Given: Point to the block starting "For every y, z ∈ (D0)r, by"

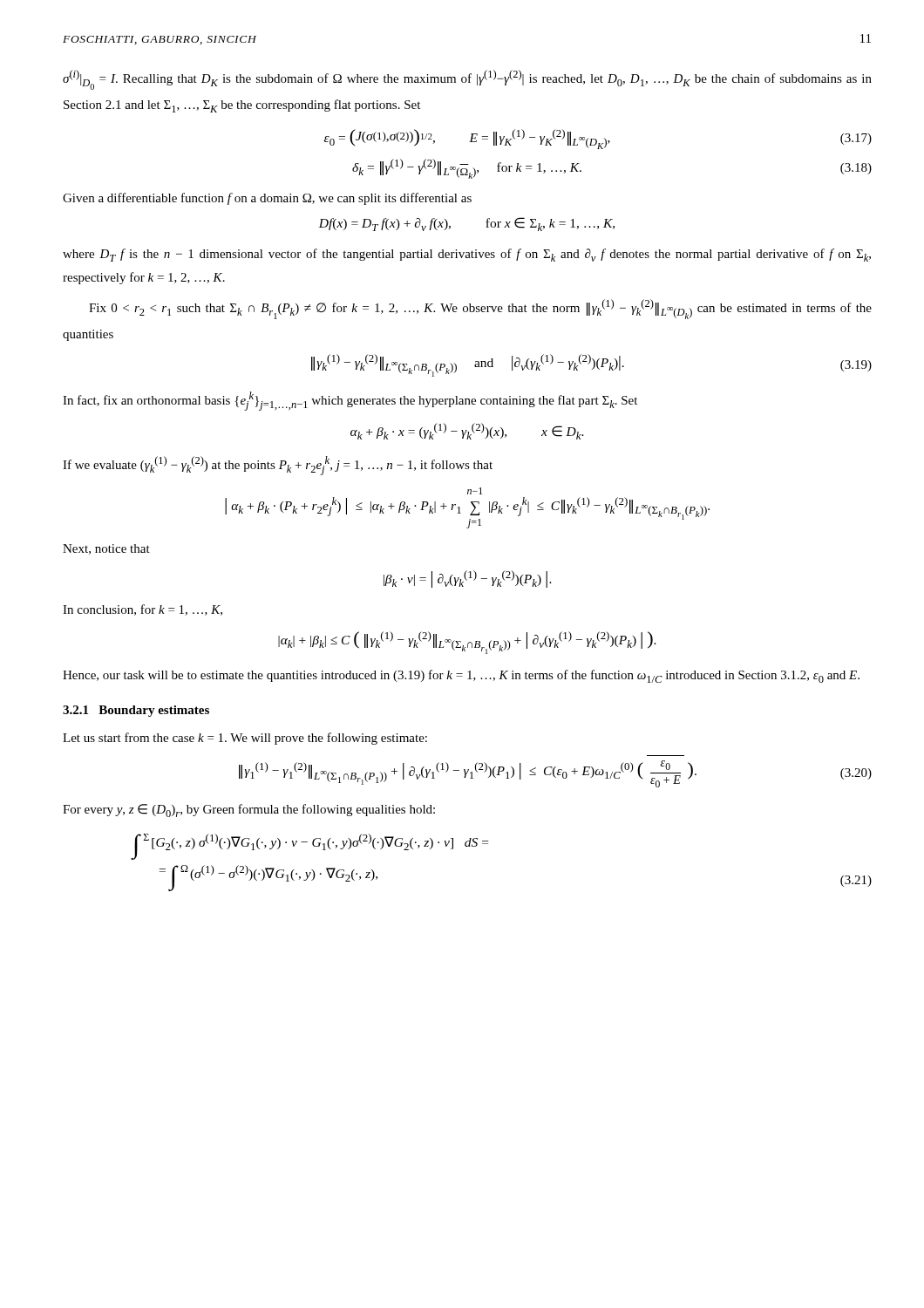Looking at the screenshot, I should (x=249, y=811).
